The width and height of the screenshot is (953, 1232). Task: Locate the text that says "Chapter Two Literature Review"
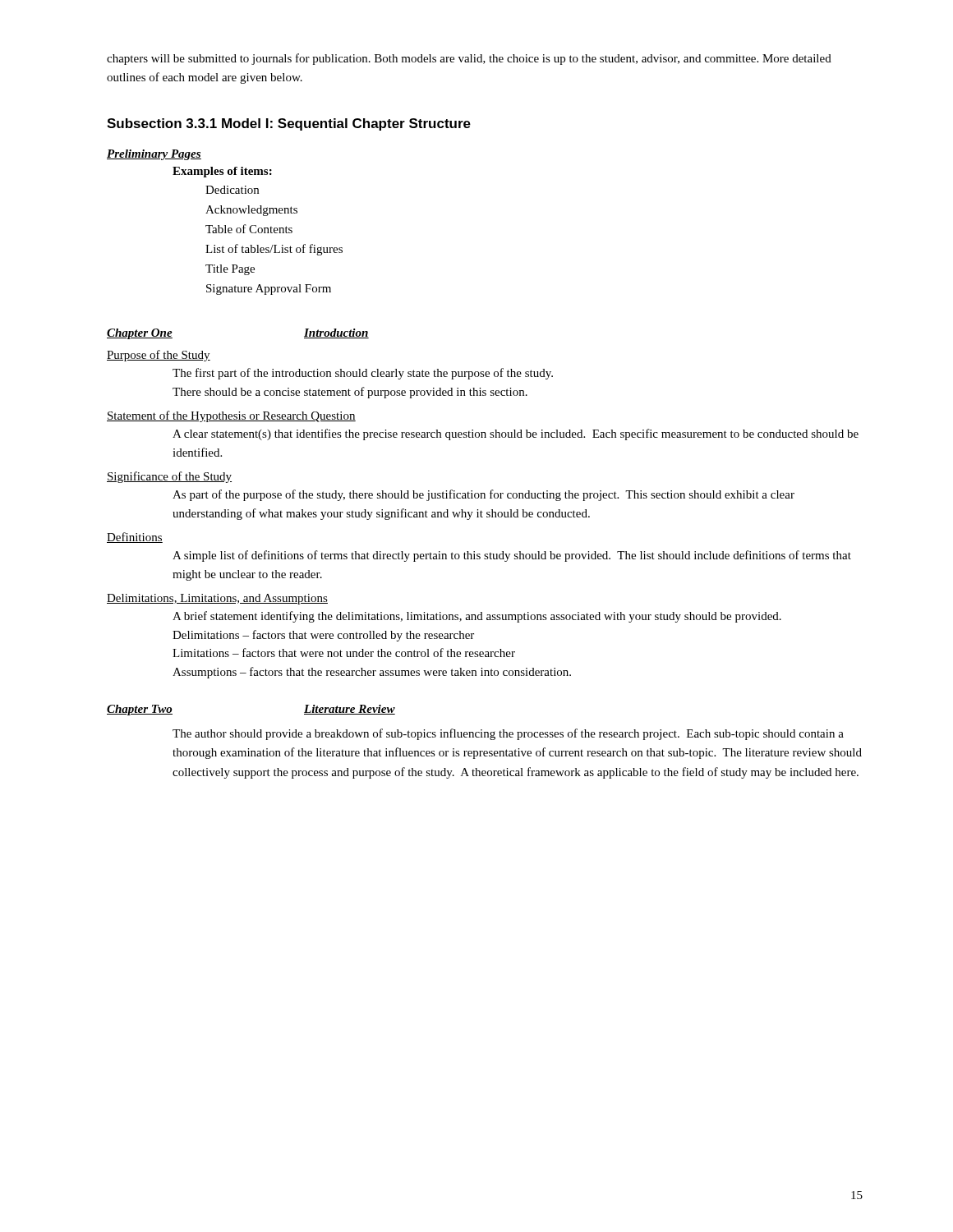pos(139,710)
